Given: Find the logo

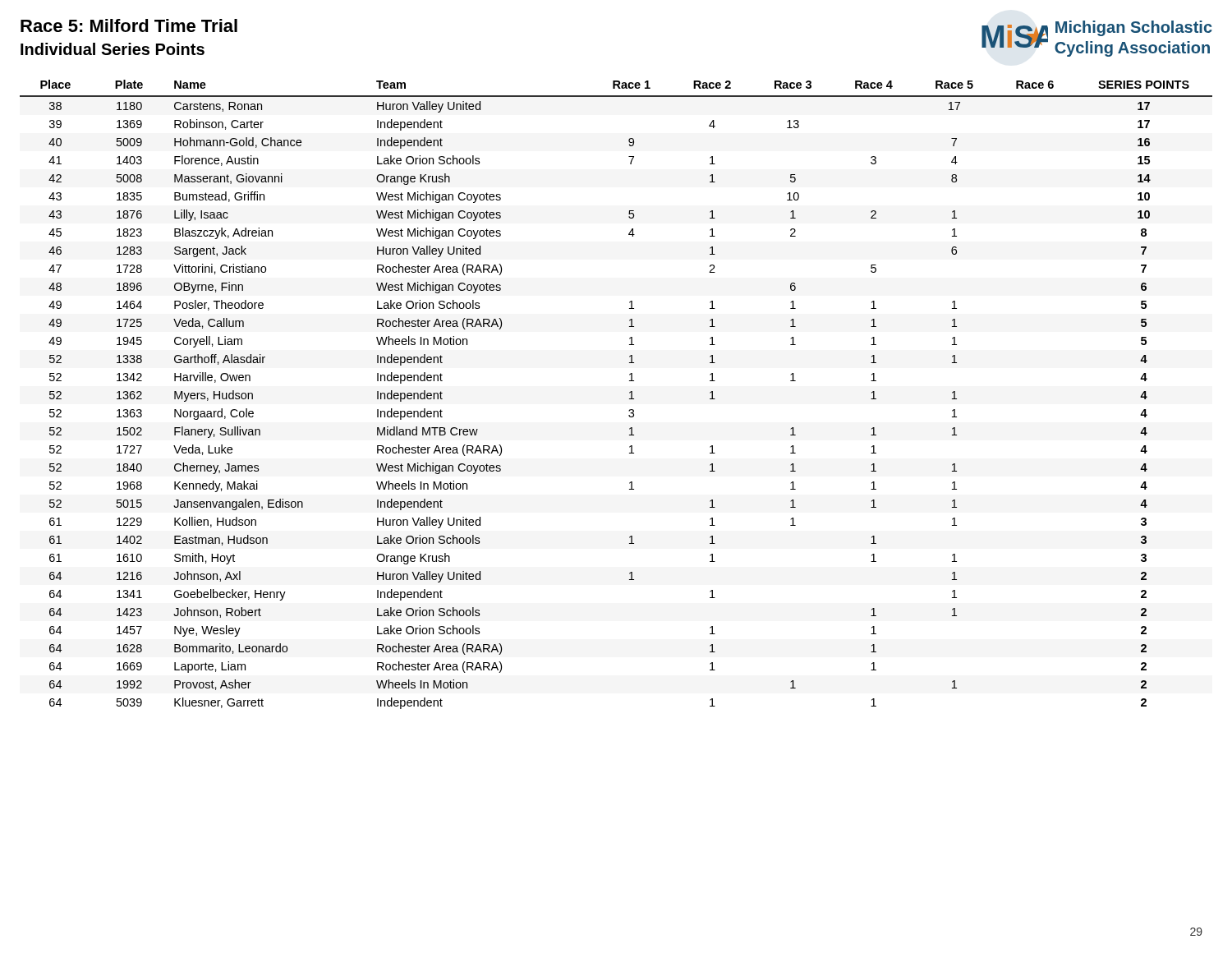Looking at the screenshot, I should (1093, 38).
